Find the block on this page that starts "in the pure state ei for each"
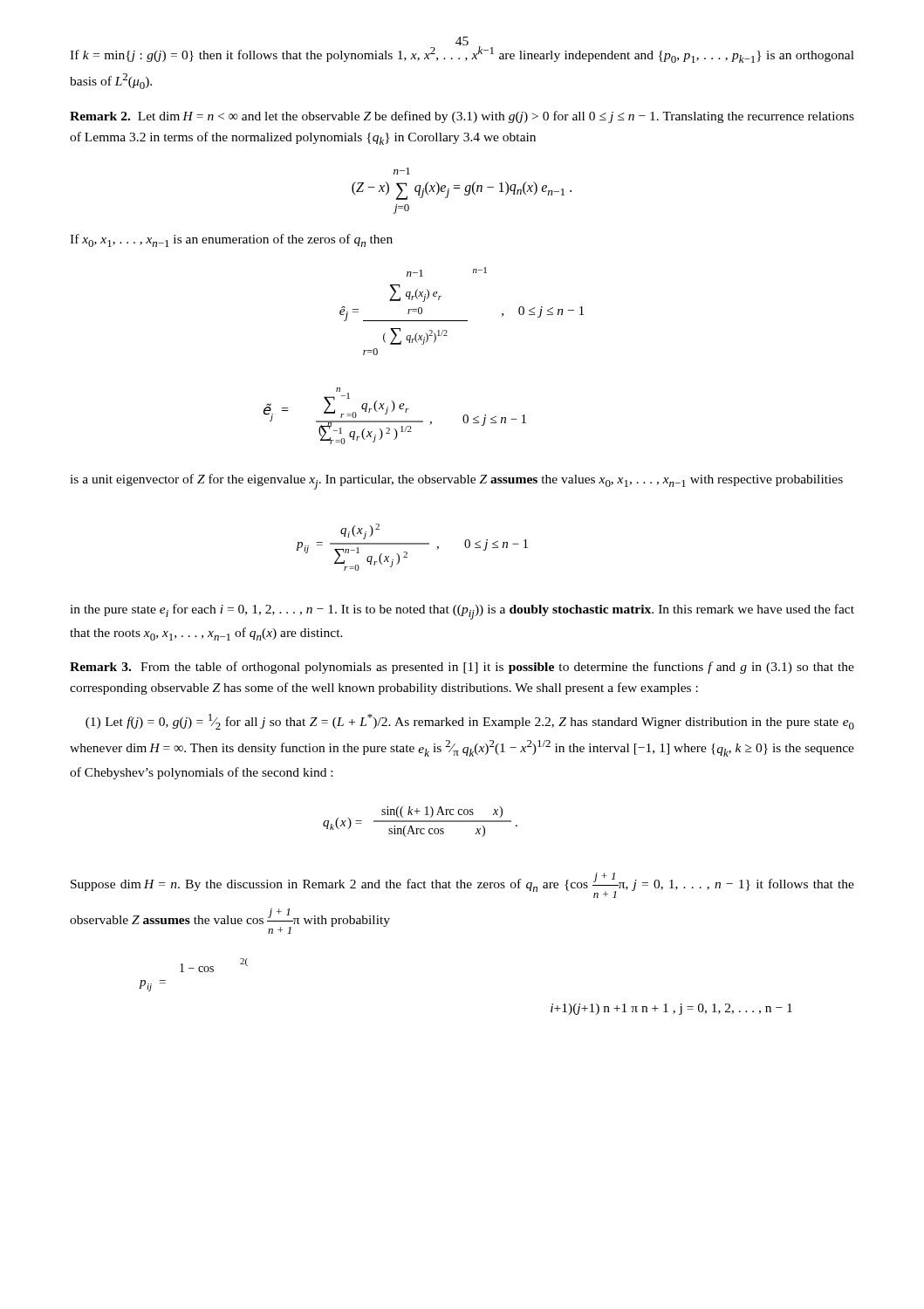 coord(462,622)
